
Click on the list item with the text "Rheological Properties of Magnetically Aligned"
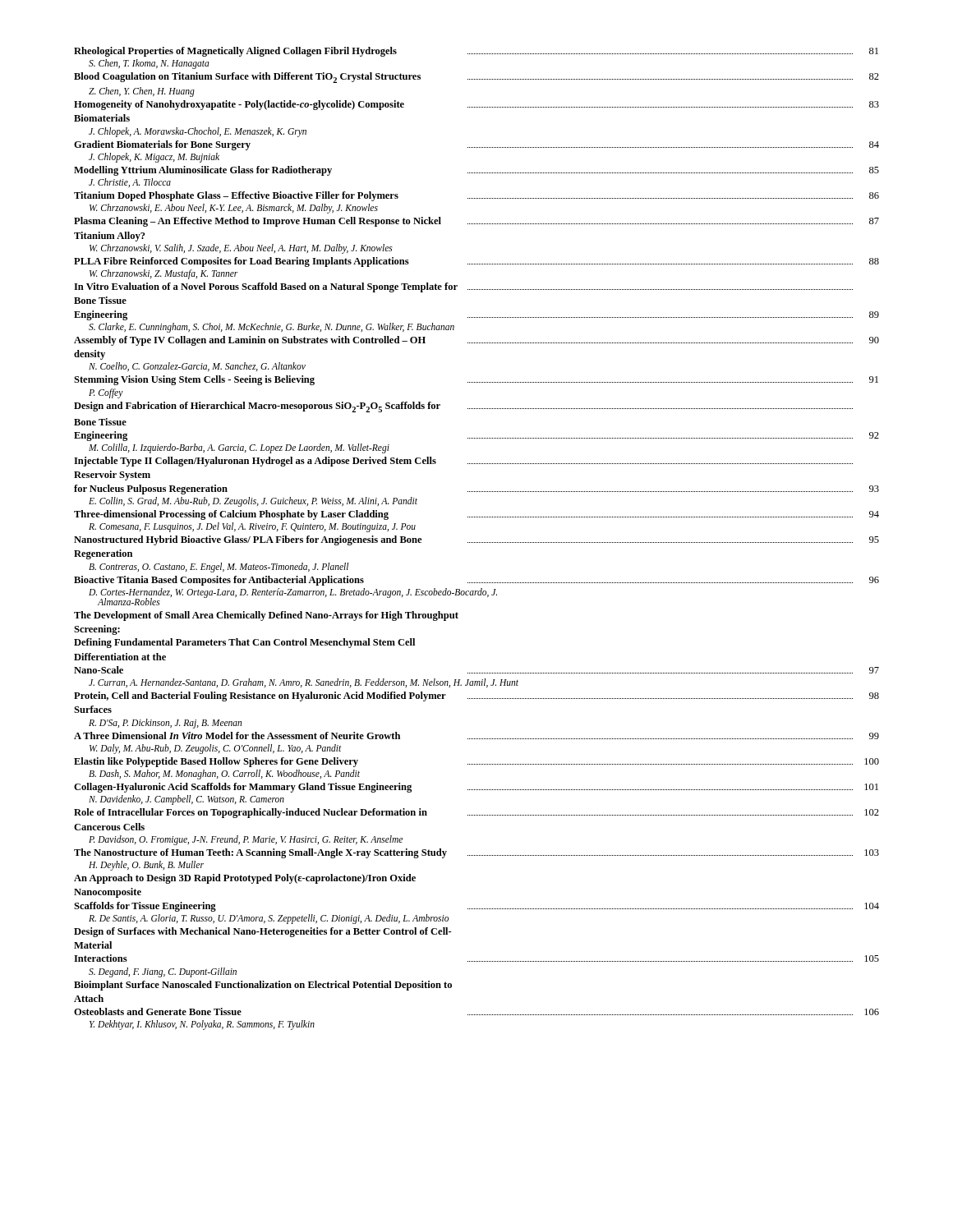tap(476, 56)
